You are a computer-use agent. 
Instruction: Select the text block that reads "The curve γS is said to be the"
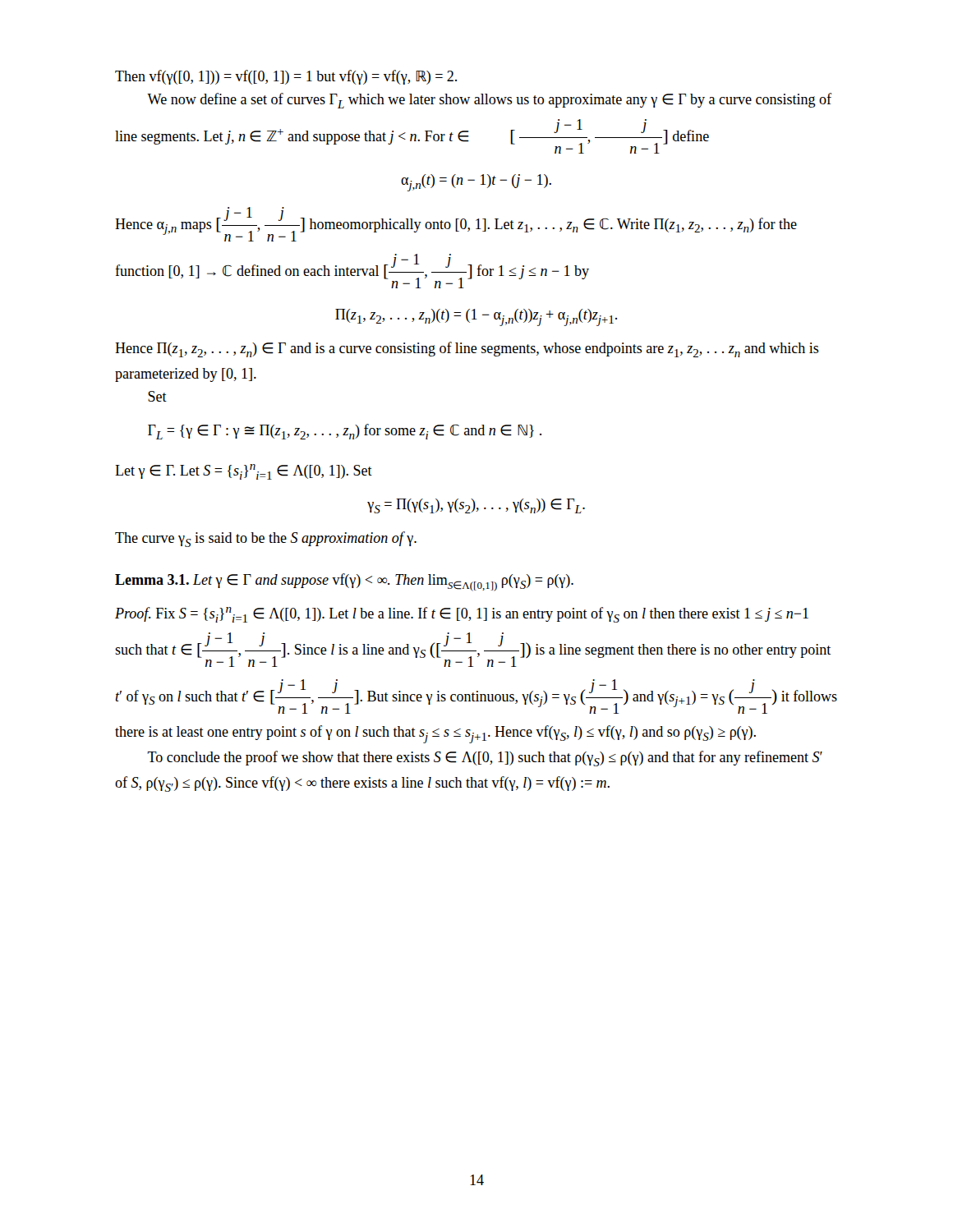click(x=266, y=539)
